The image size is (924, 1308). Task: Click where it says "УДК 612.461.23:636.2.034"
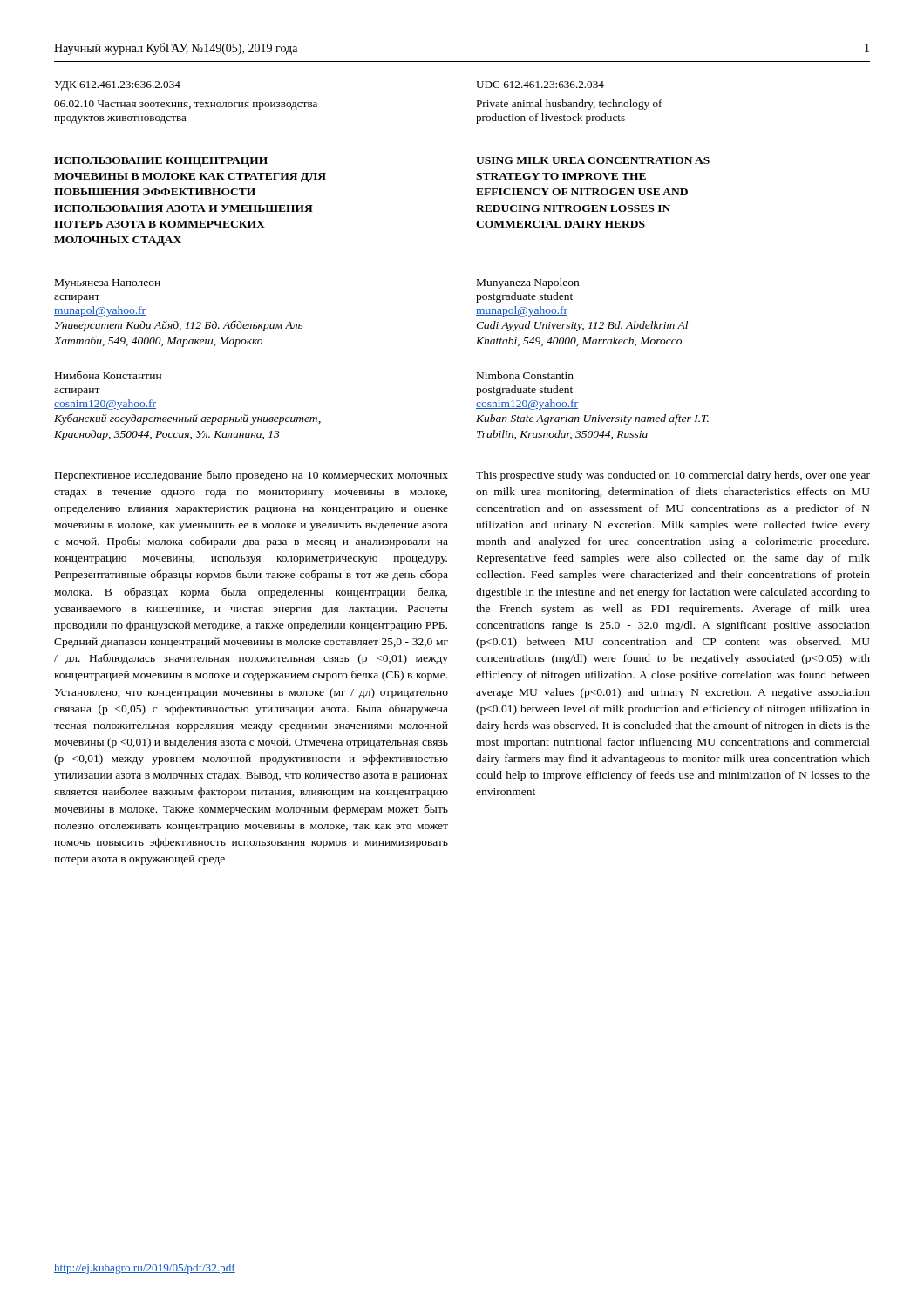(x=117, y=84)
